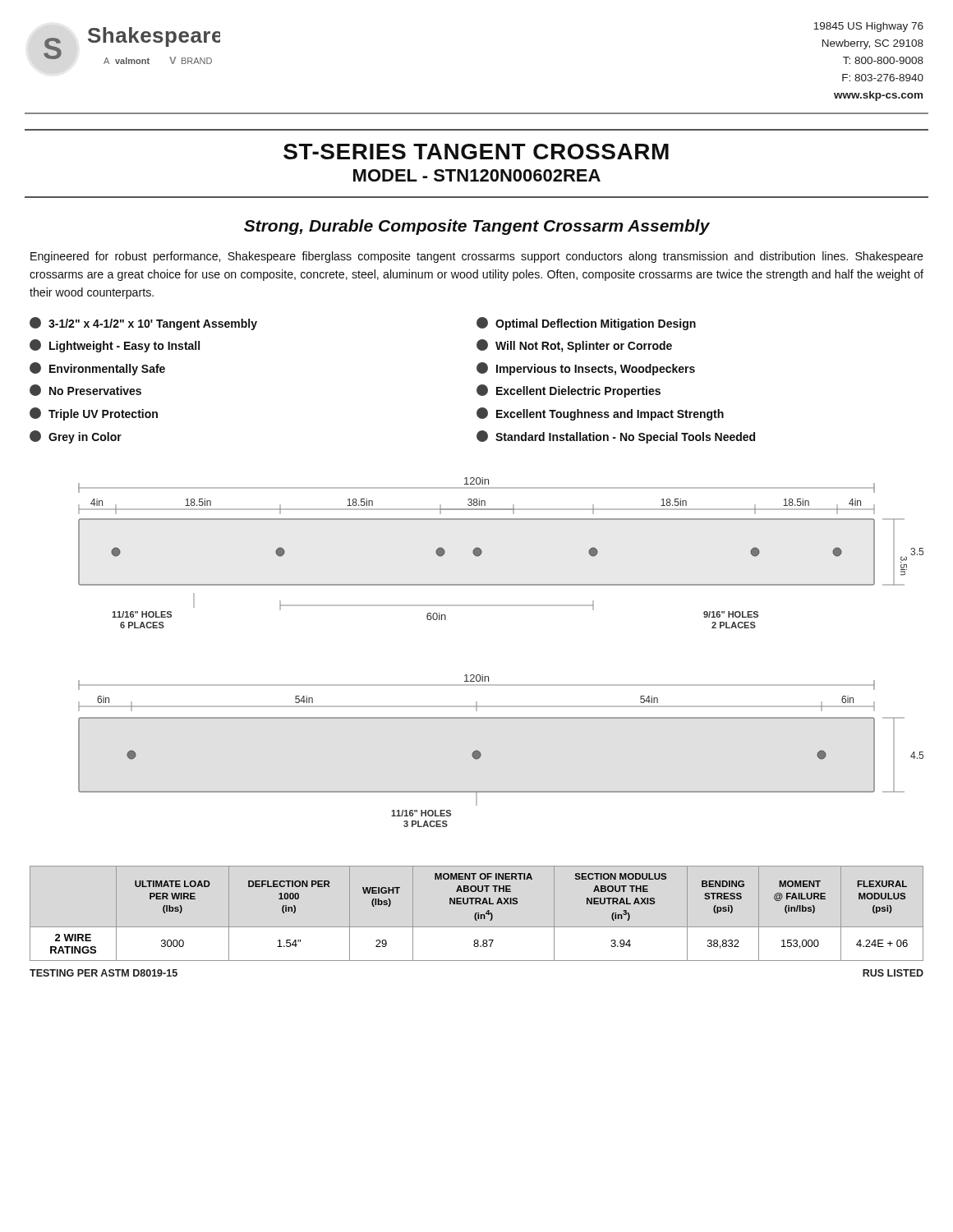
Task: Locate the table
Action: [476, 913]
